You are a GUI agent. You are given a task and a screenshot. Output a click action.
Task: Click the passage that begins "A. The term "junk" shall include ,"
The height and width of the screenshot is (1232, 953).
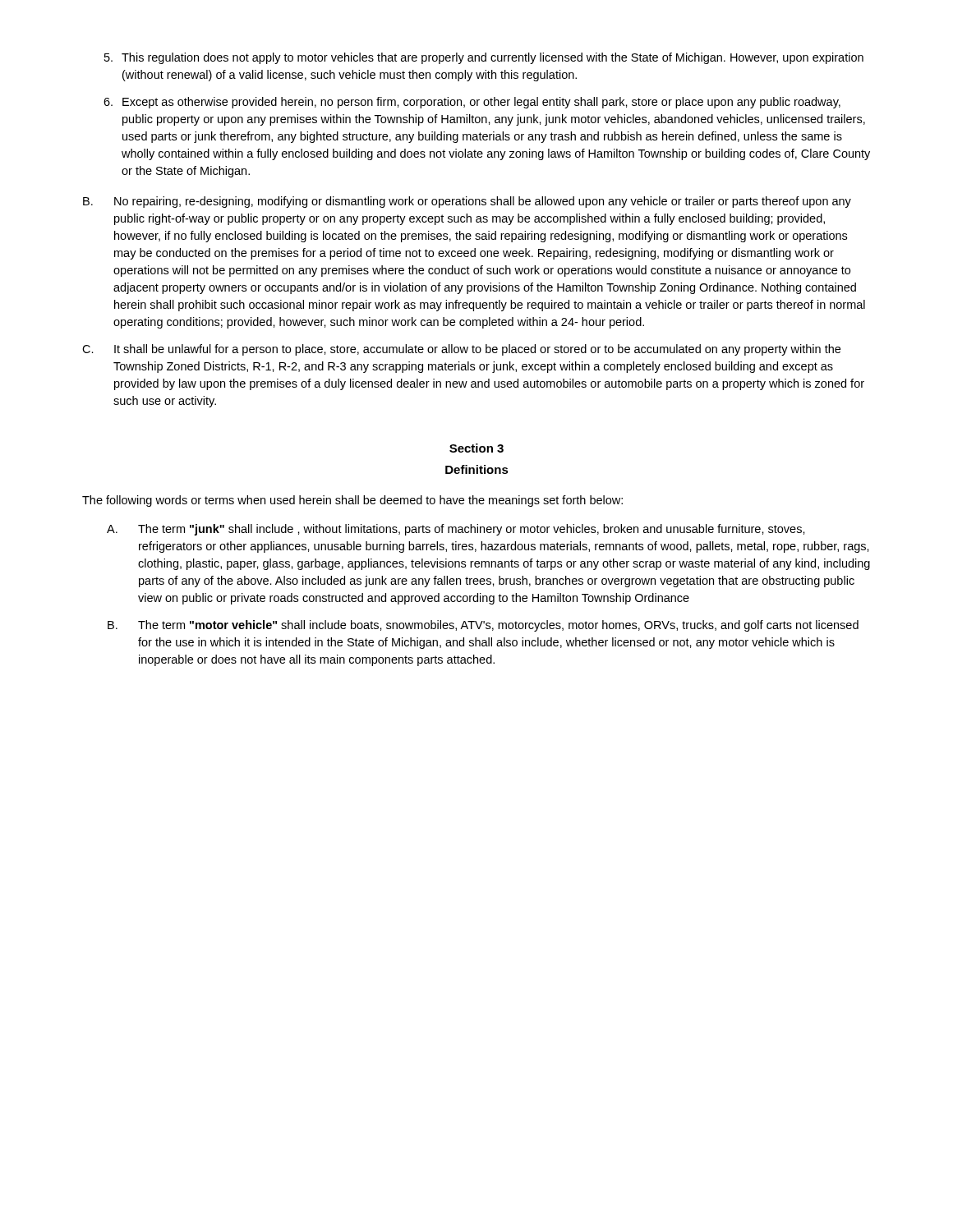[x=489, y=564]
